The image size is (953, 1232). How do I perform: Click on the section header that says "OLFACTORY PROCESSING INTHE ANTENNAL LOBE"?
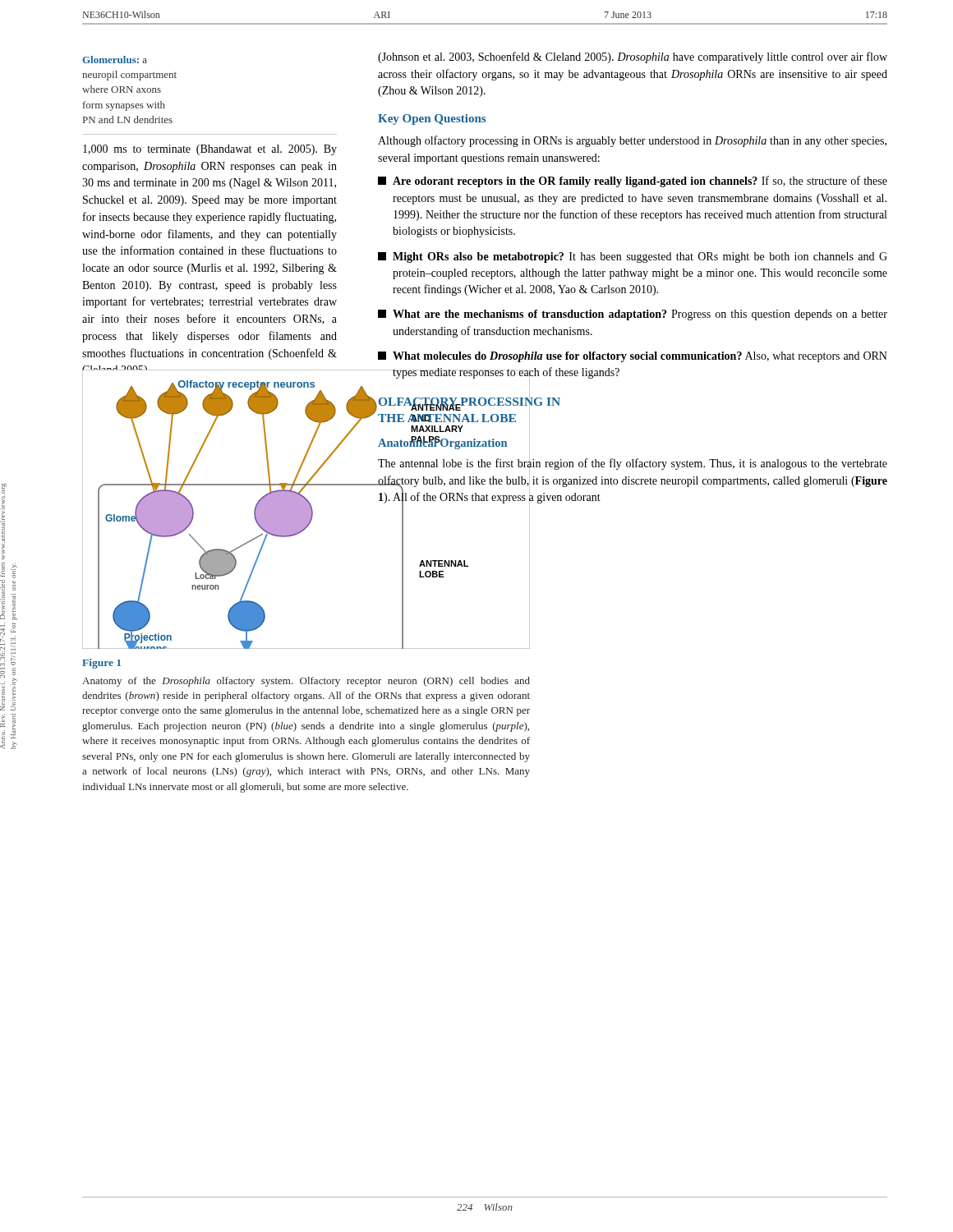(x=469, y=409)
